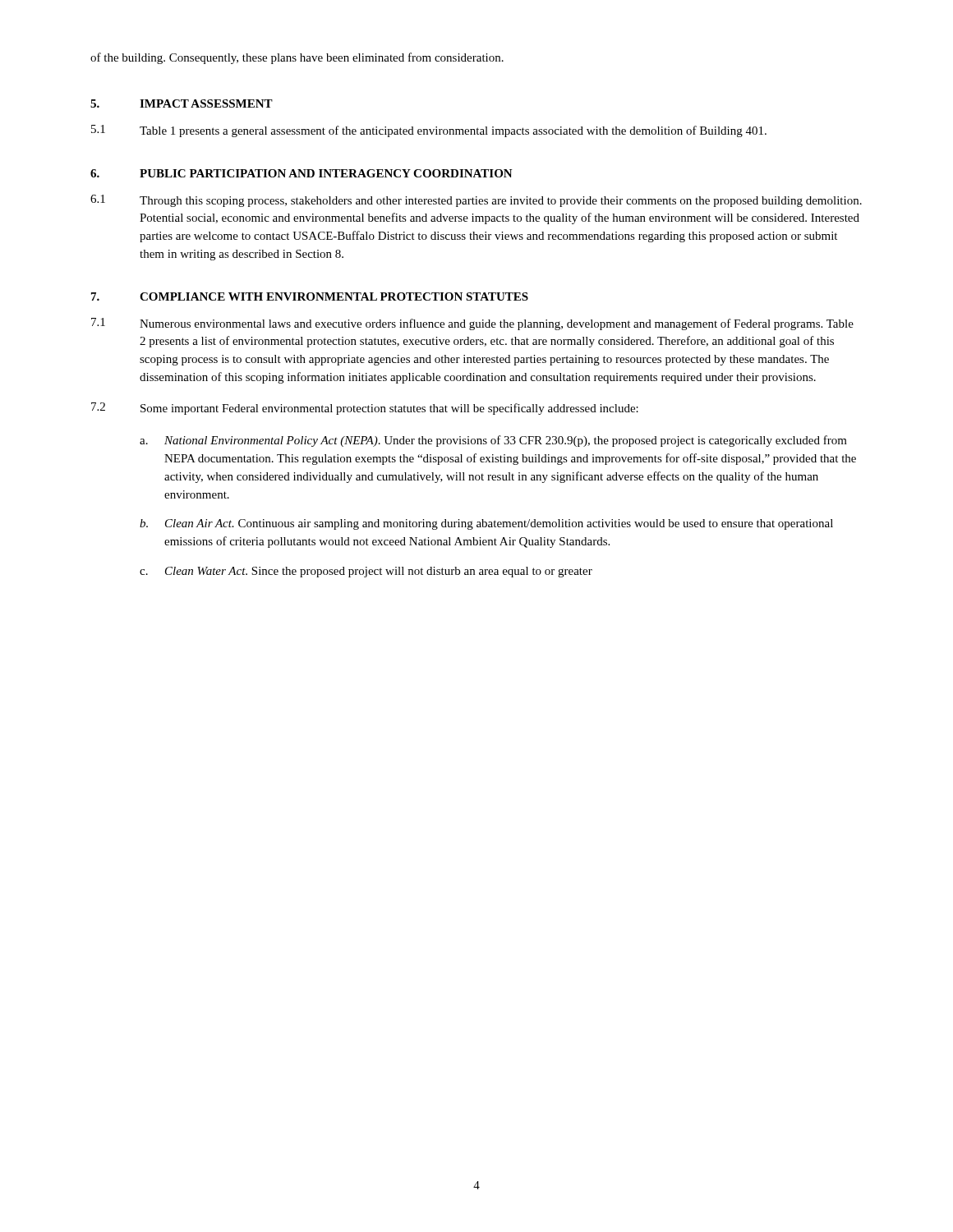This screenshot has width=953, height=1232.
Task: Locate the section header that says "5. IMPACT ASSESSMENT"
Action: coord(181,104)
